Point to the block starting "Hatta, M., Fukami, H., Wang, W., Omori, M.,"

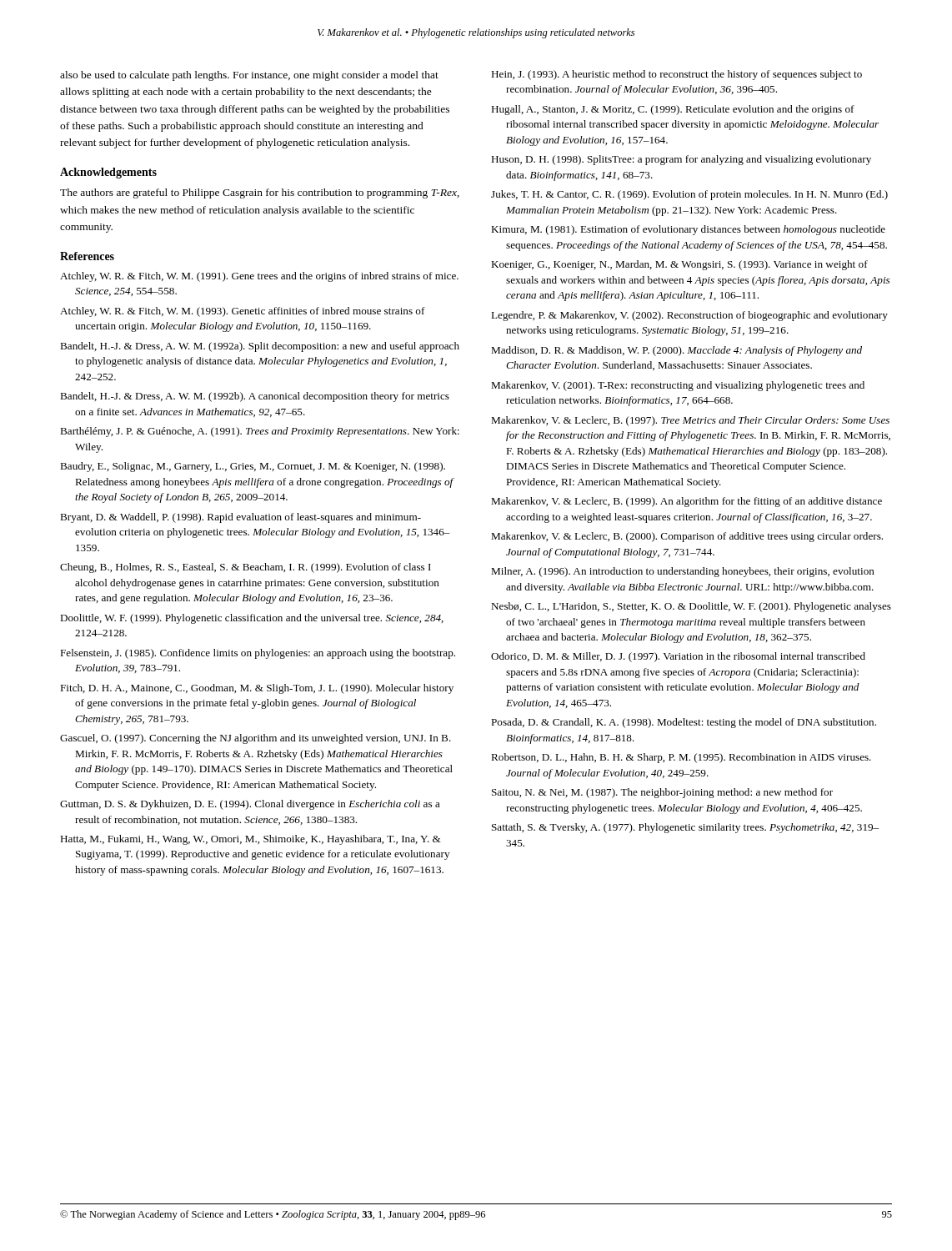(255, 854)
